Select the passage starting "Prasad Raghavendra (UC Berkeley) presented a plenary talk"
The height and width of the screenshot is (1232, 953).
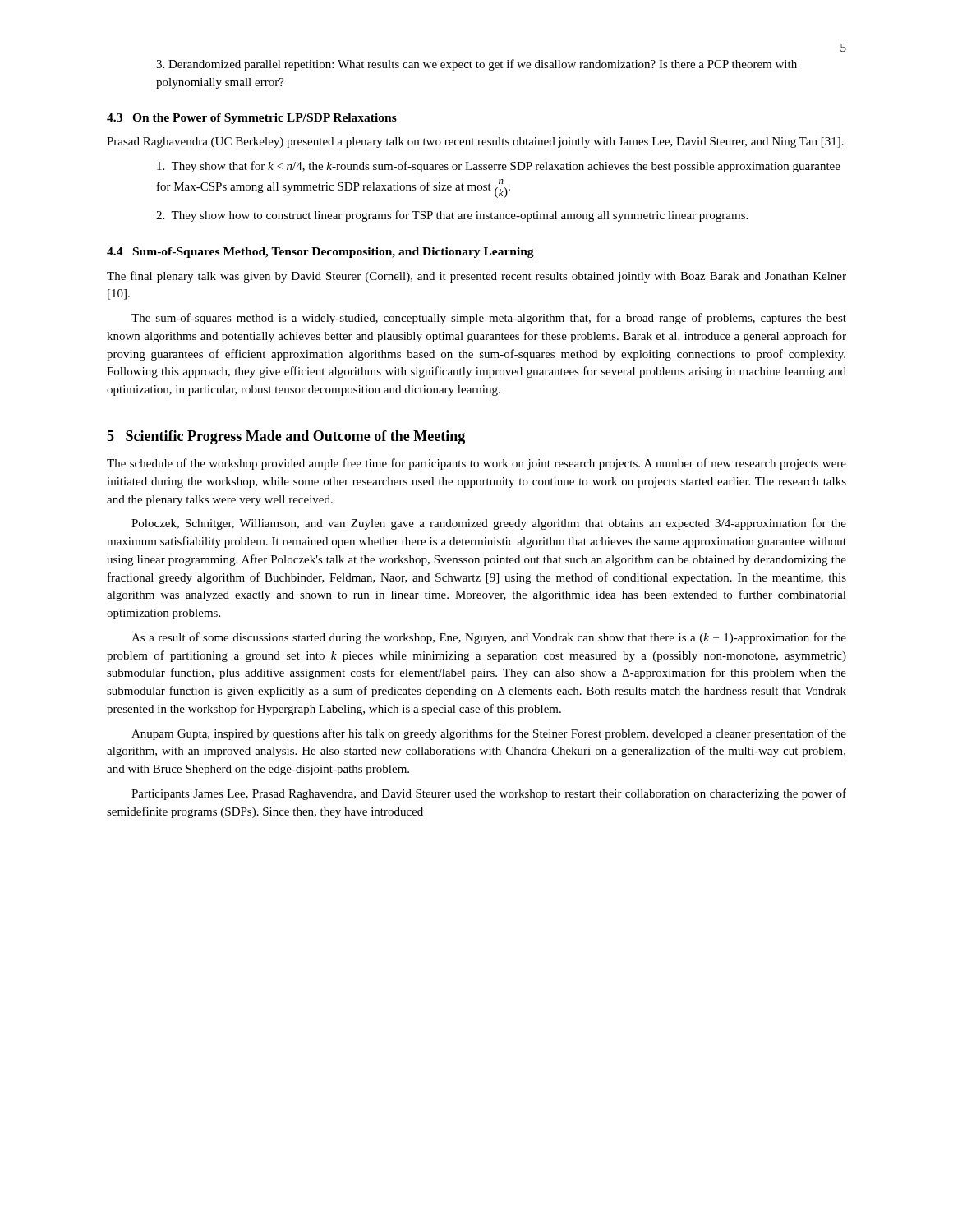(476, 142)
